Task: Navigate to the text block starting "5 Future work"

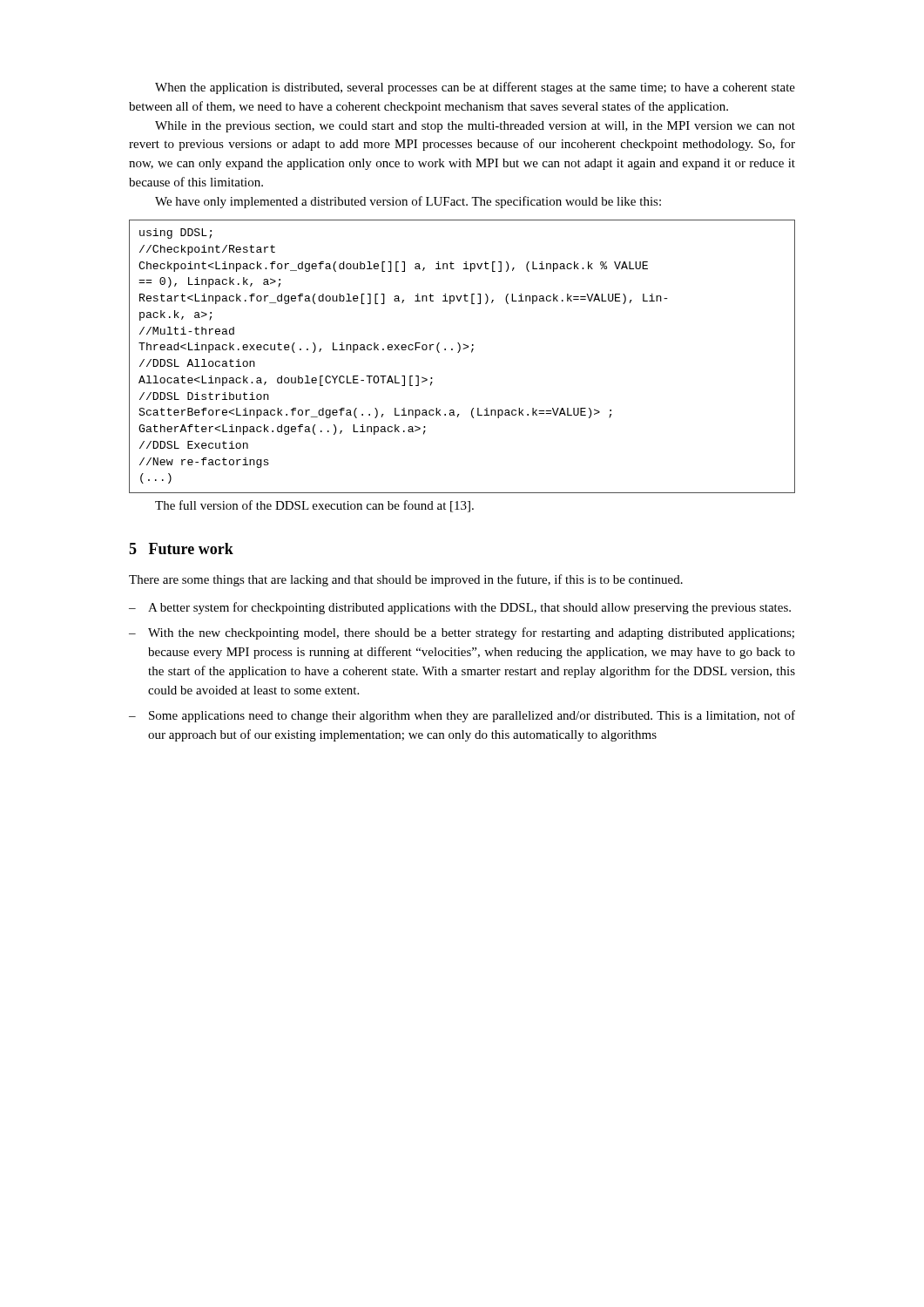Action: (x=181, y=549)
